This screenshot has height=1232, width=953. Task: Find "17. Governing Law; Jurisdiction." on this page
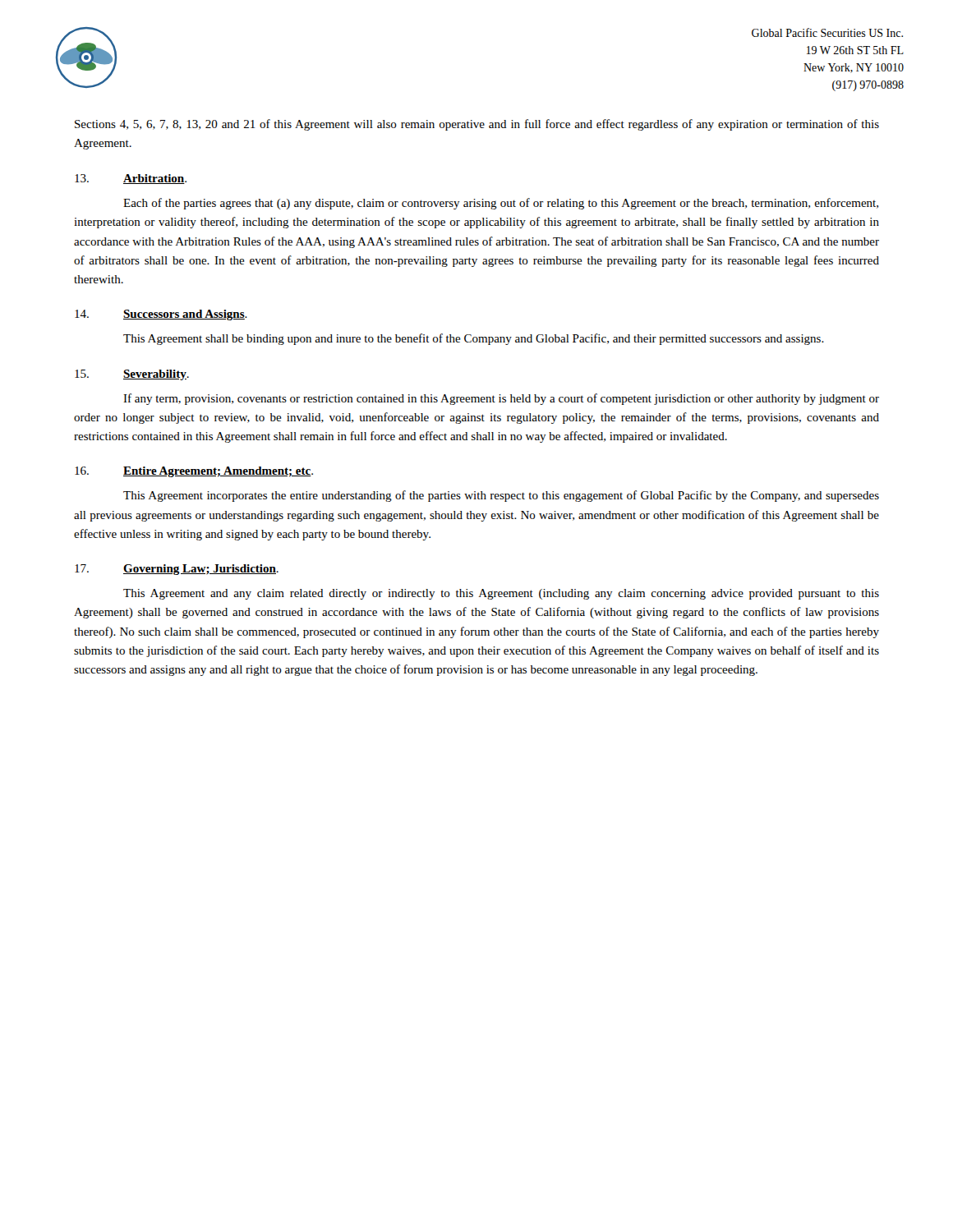click(x=176, y=569)
